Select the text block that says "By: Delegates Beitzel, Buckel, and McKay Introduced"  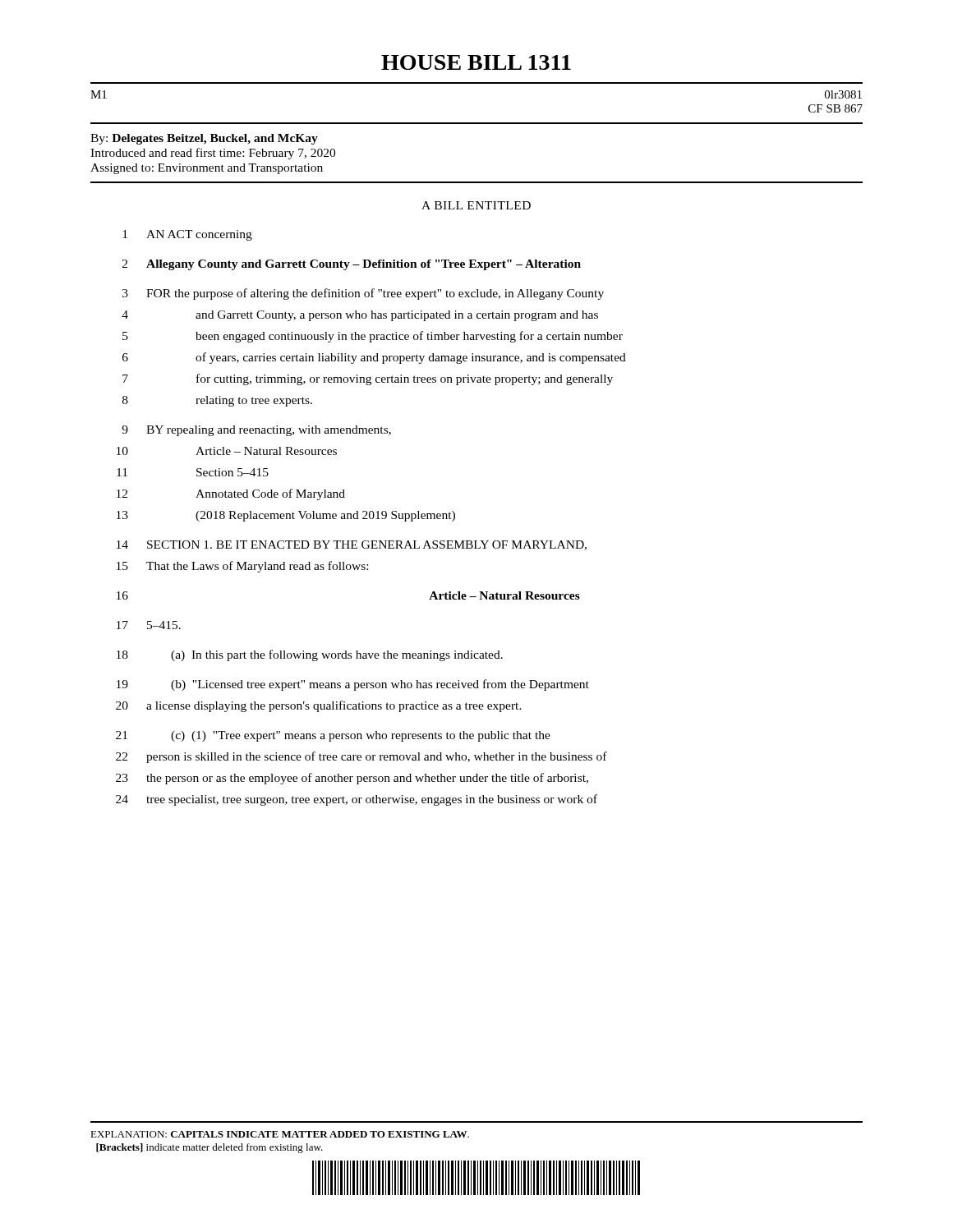tap(213, 152)
